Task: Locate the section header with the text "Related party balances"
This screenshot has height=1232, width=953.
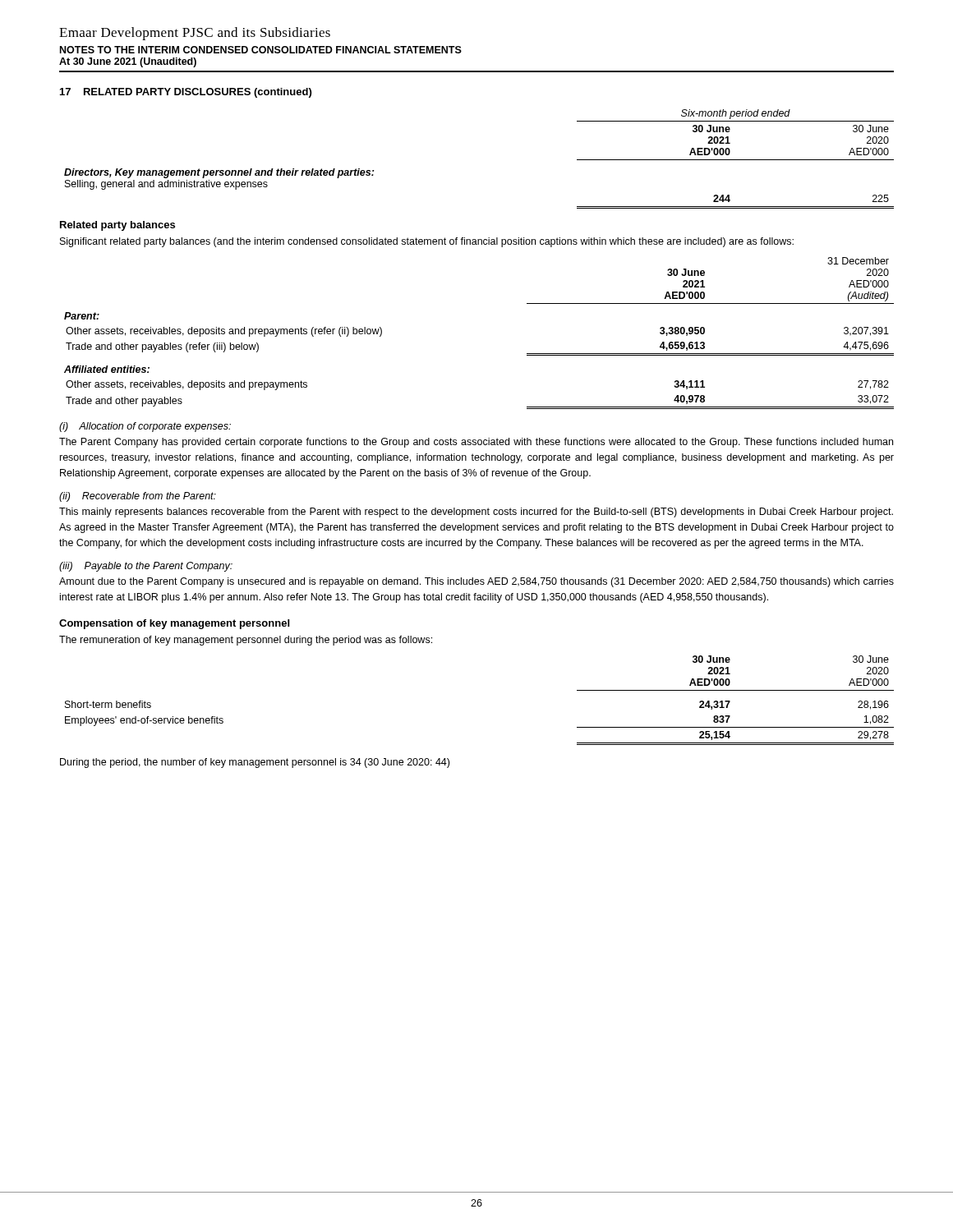Action: (x=117, y=224)
